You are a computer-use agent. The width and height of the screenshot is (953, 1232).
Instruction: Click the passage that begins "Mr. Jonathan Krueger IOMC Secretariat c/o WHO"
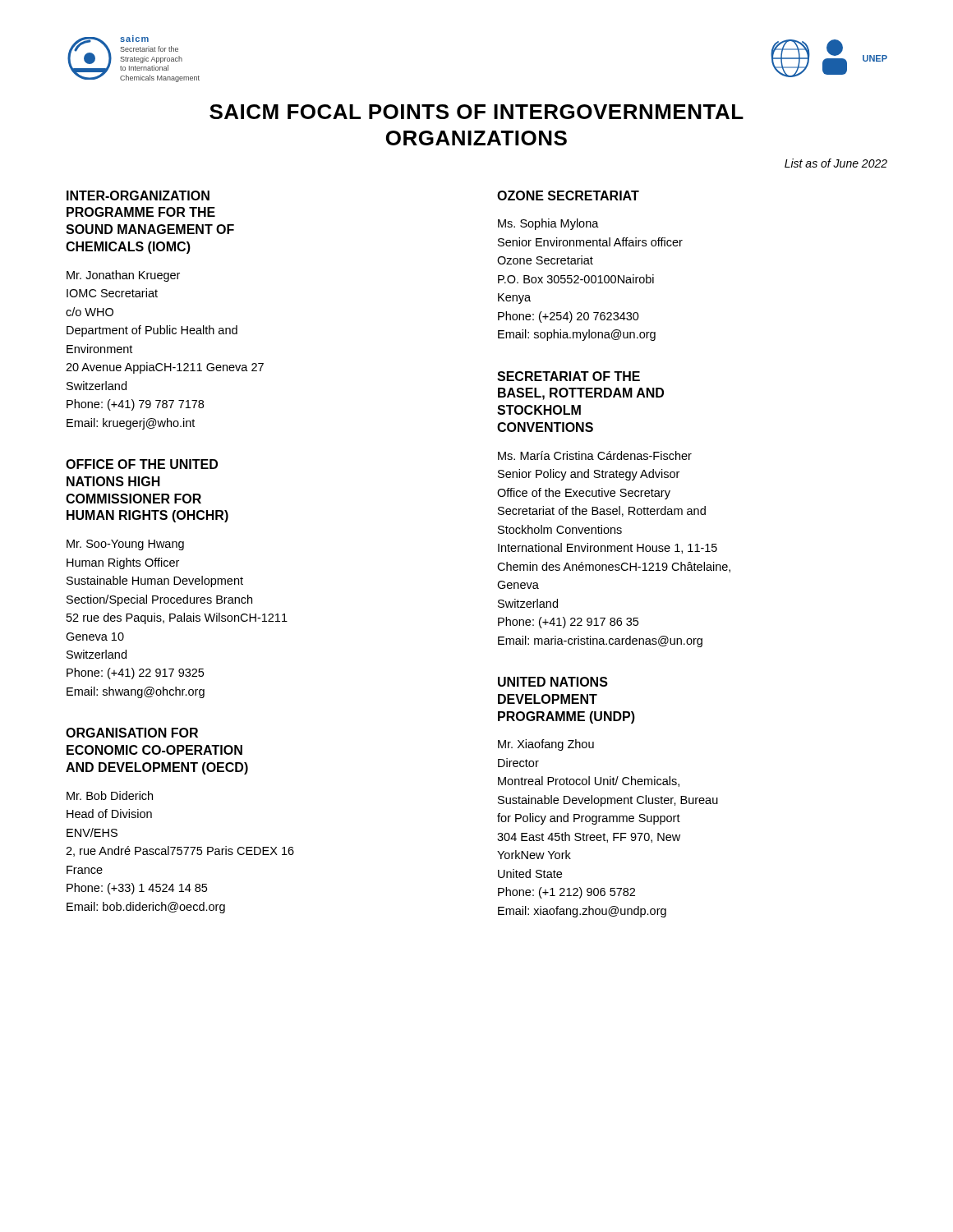pos(123,276)
